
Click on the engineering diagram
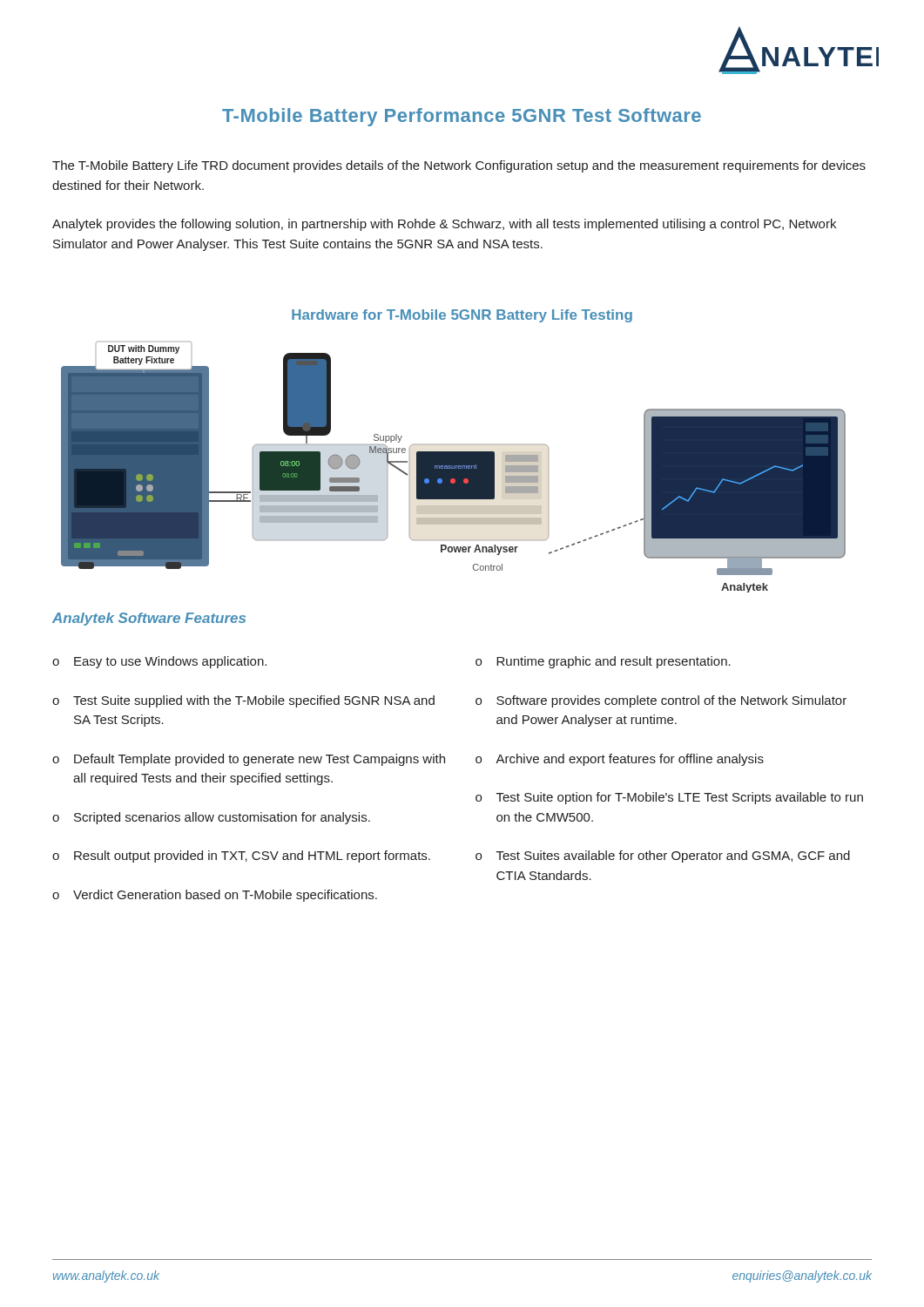click(x=462, y=466)
